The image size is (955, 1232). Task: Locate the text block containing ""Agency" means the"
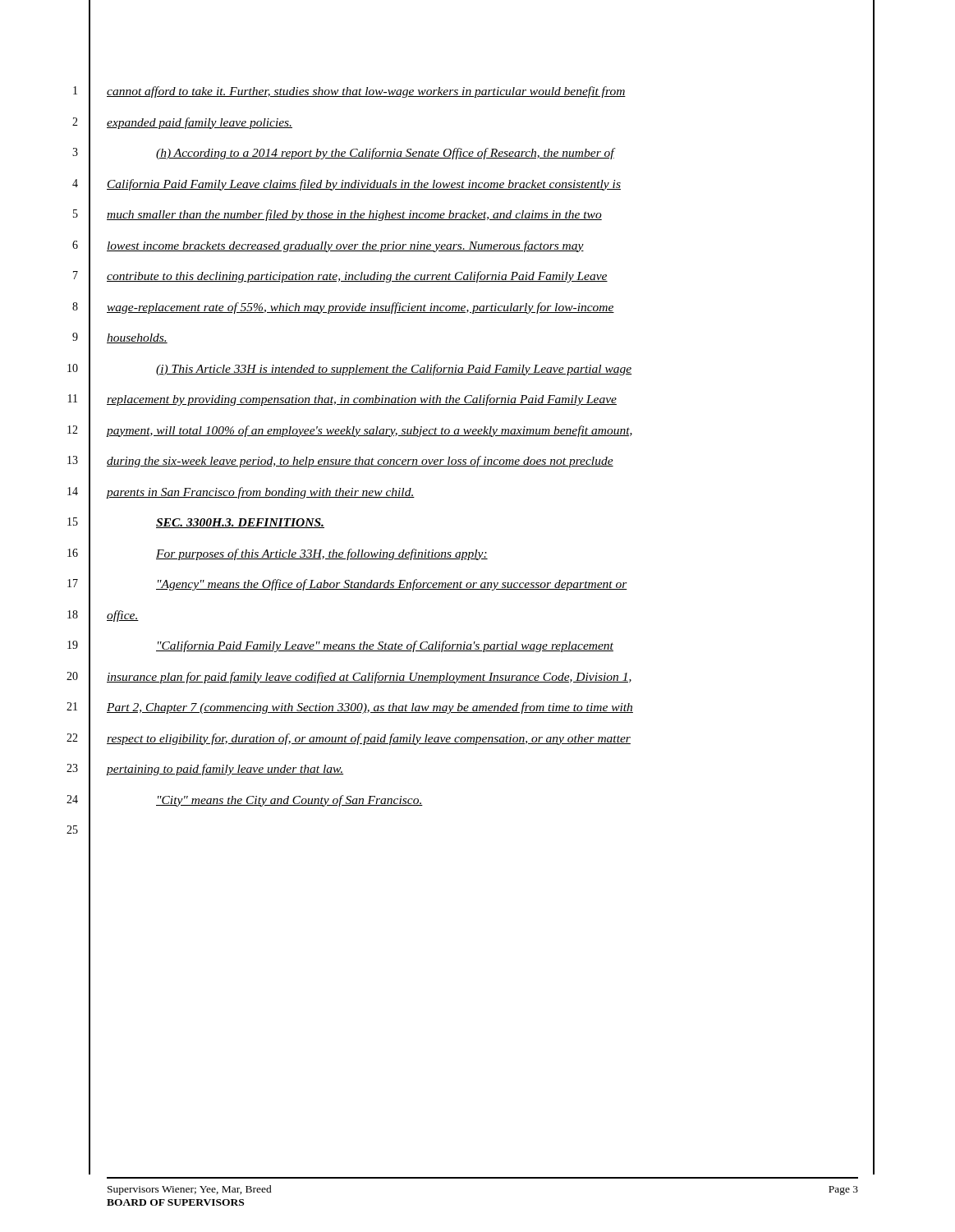tap(482, 599)
